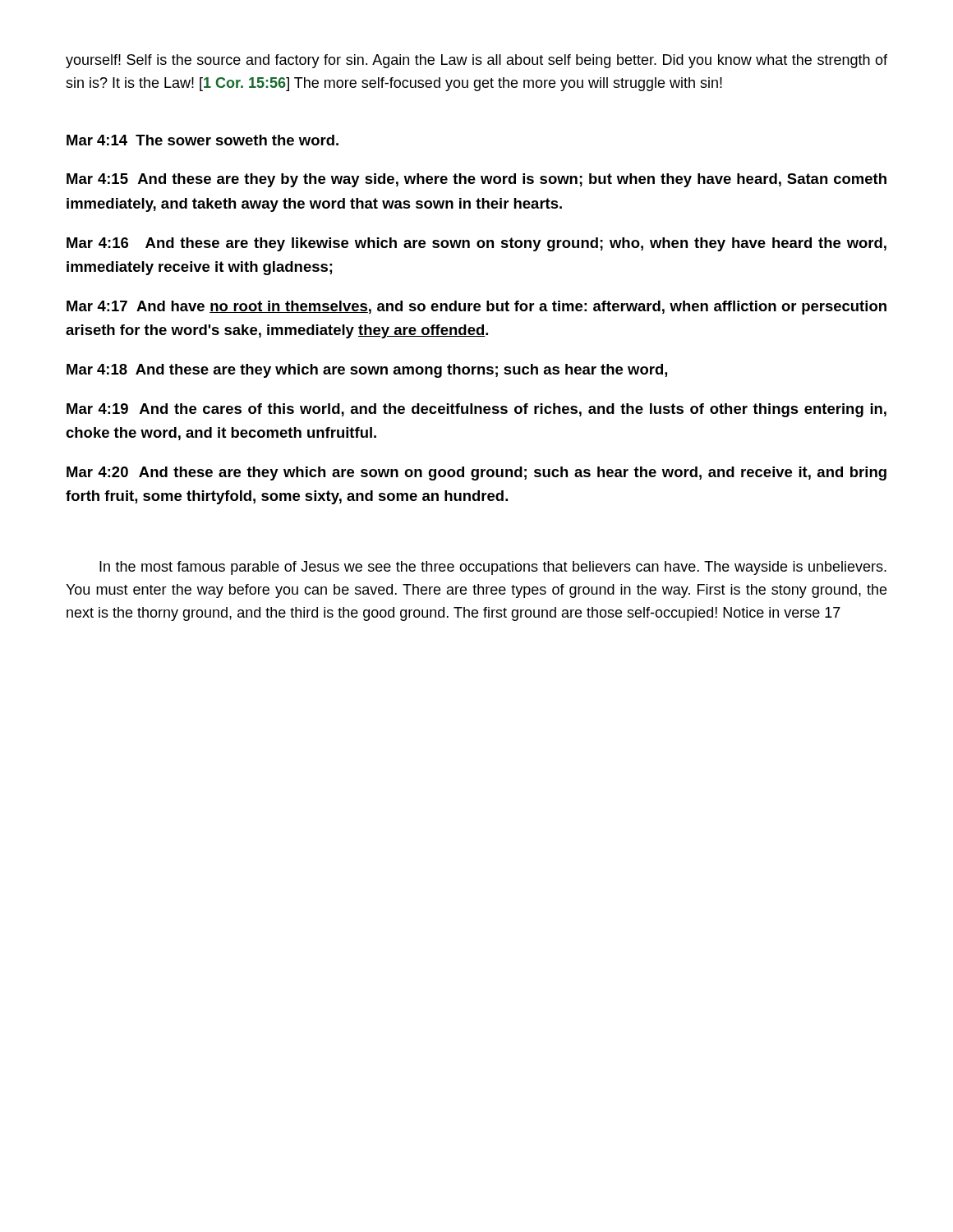Click on the block starting "yourself! Self is"

476,71
